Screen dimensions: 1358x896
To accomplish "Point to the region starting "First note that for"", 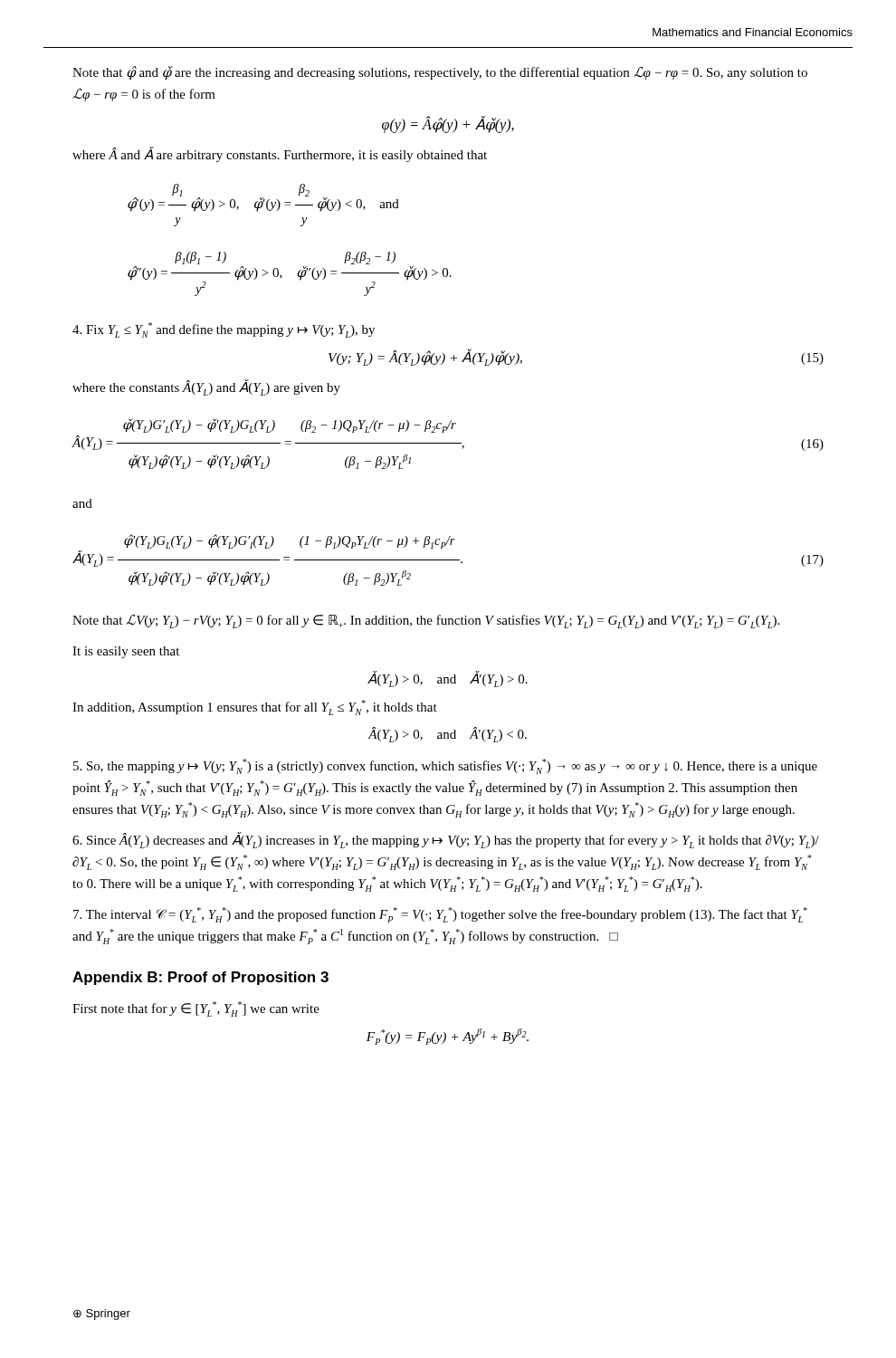I will [196, 1009].
